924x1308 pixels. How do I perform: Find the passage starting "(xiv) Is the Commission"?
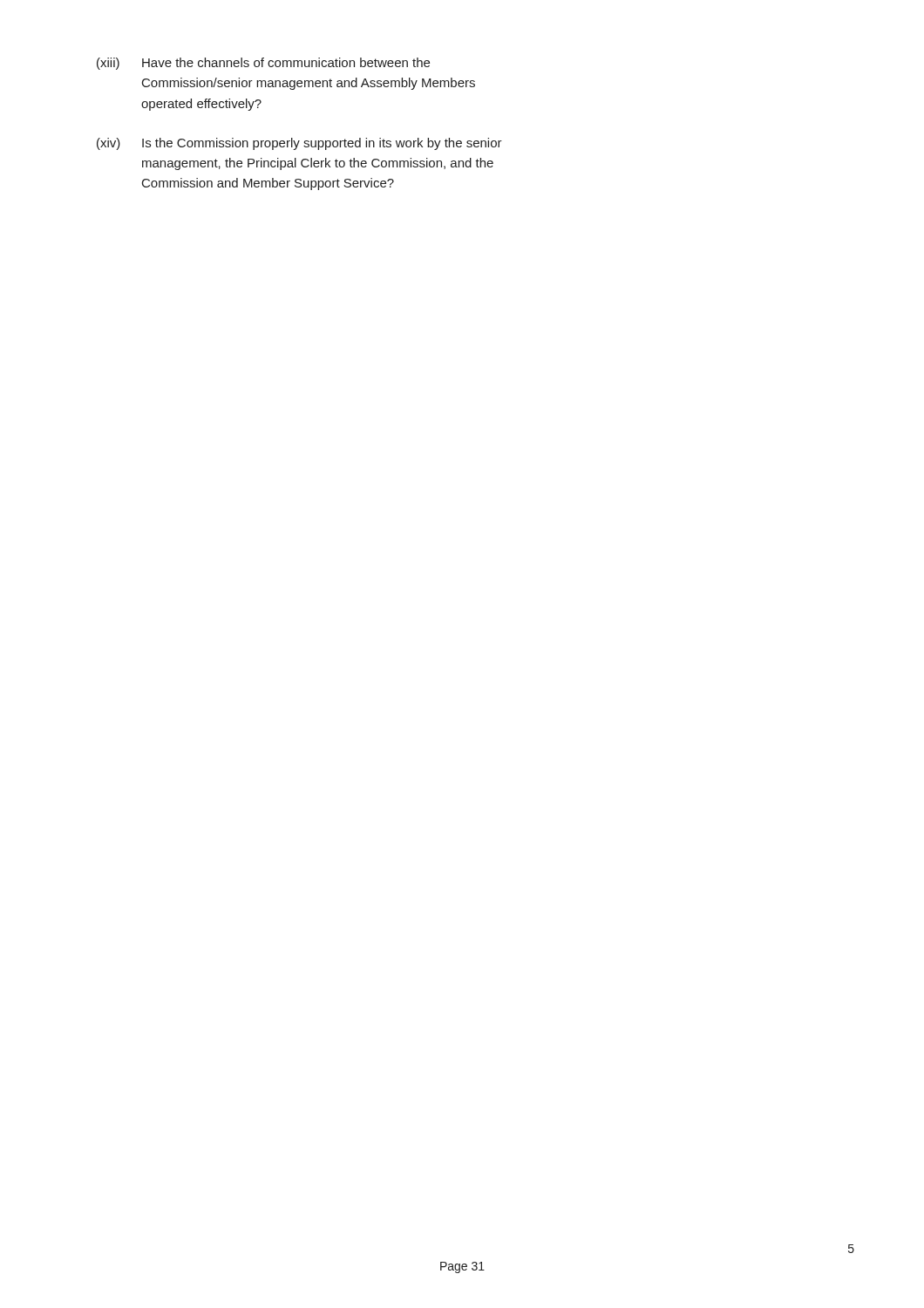click(299, 163)
